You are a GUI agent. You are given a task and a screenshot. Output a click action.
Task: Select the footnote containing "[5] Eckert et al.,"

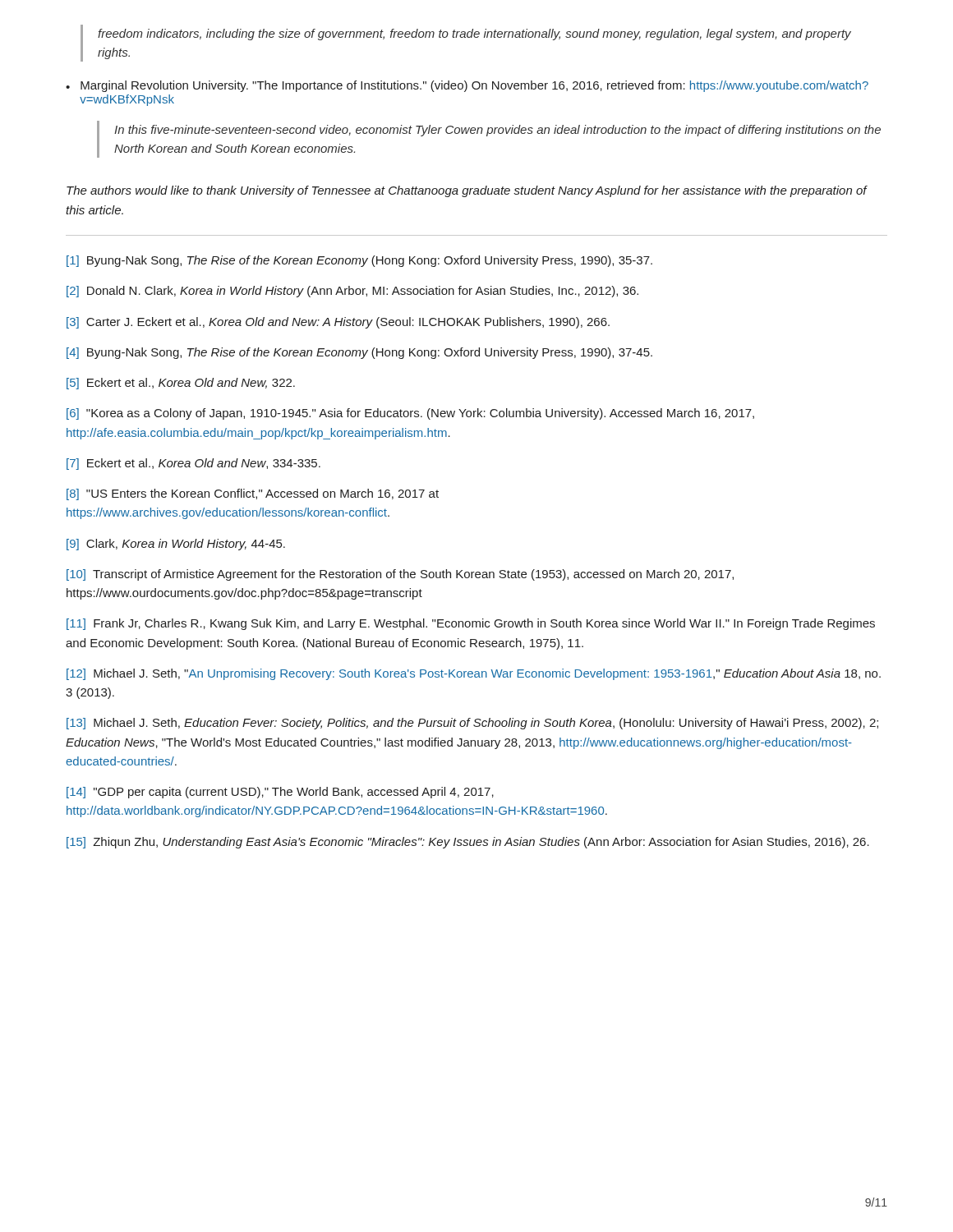coord(181,382)
